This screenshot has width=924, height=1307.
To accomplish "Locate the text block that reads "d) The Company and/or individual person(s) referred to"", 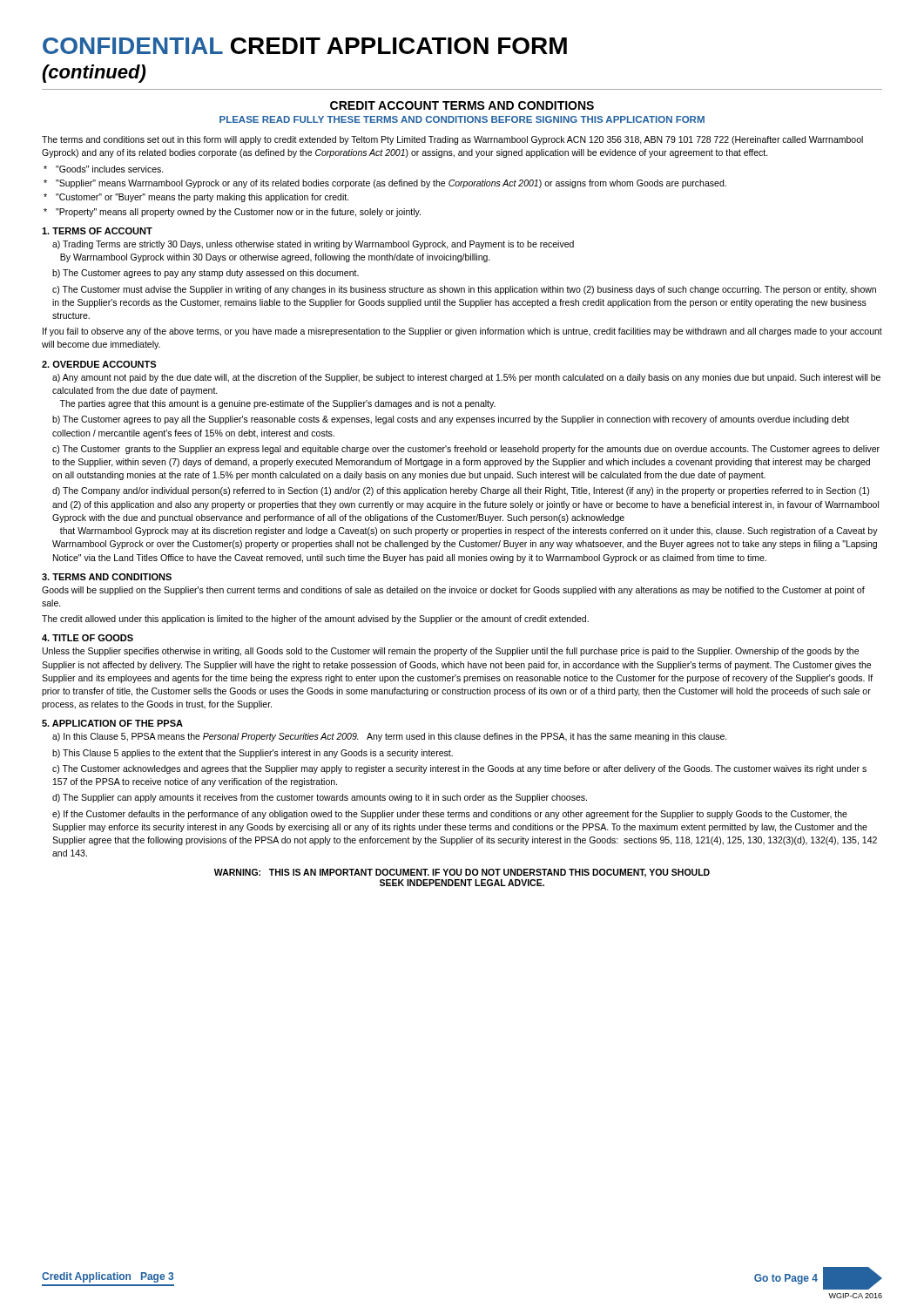I will pyautogui.click(x=466, y=524).
